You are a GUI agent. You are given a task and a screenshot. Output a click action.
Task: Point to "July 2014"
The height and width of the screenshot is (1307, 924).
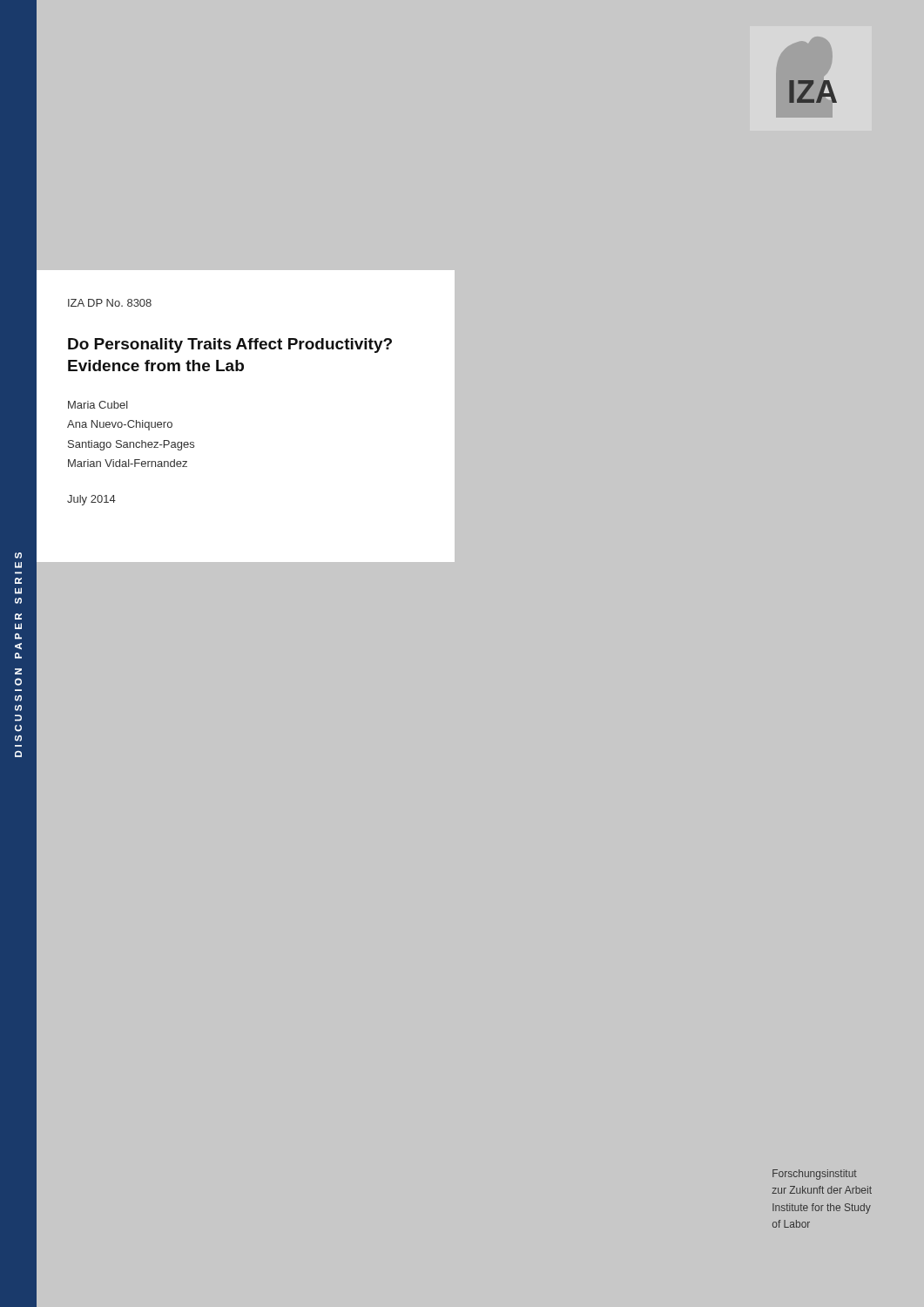pos(91,499)
